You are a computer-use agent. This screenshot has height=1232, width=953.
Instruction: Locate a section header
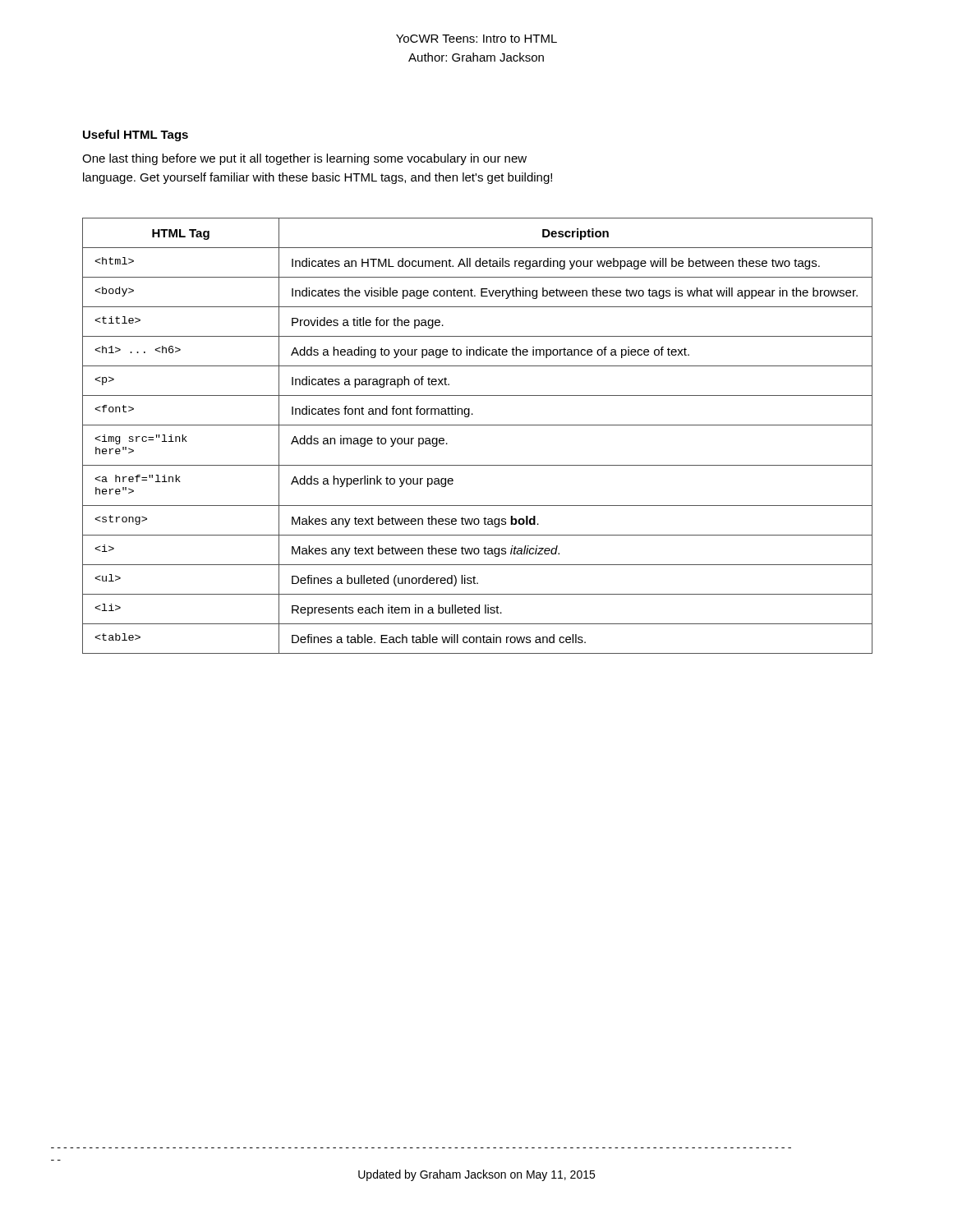click(x=135, y=134)
